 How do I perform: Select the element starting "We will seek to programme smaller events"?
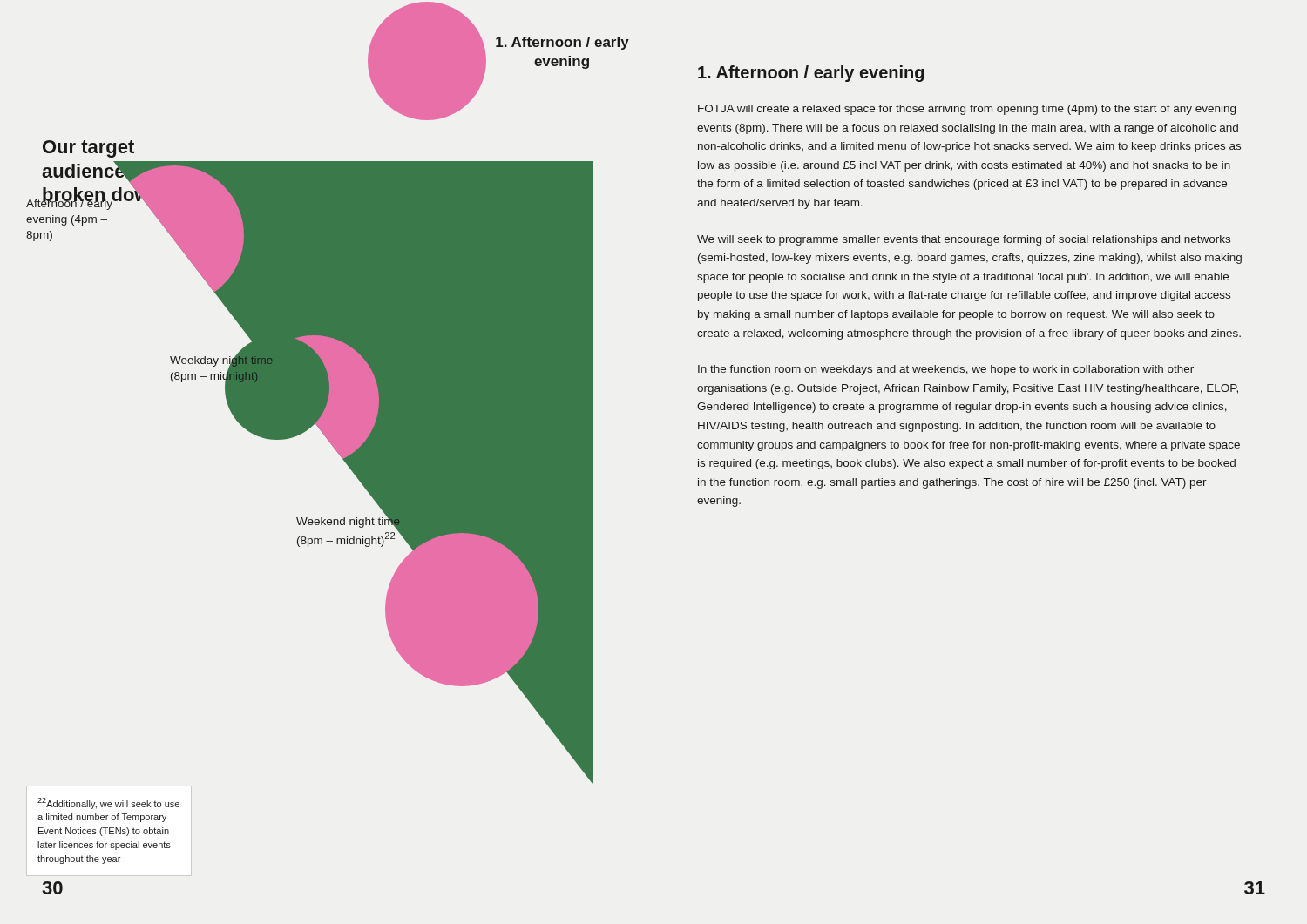click(x=970, y=286)
